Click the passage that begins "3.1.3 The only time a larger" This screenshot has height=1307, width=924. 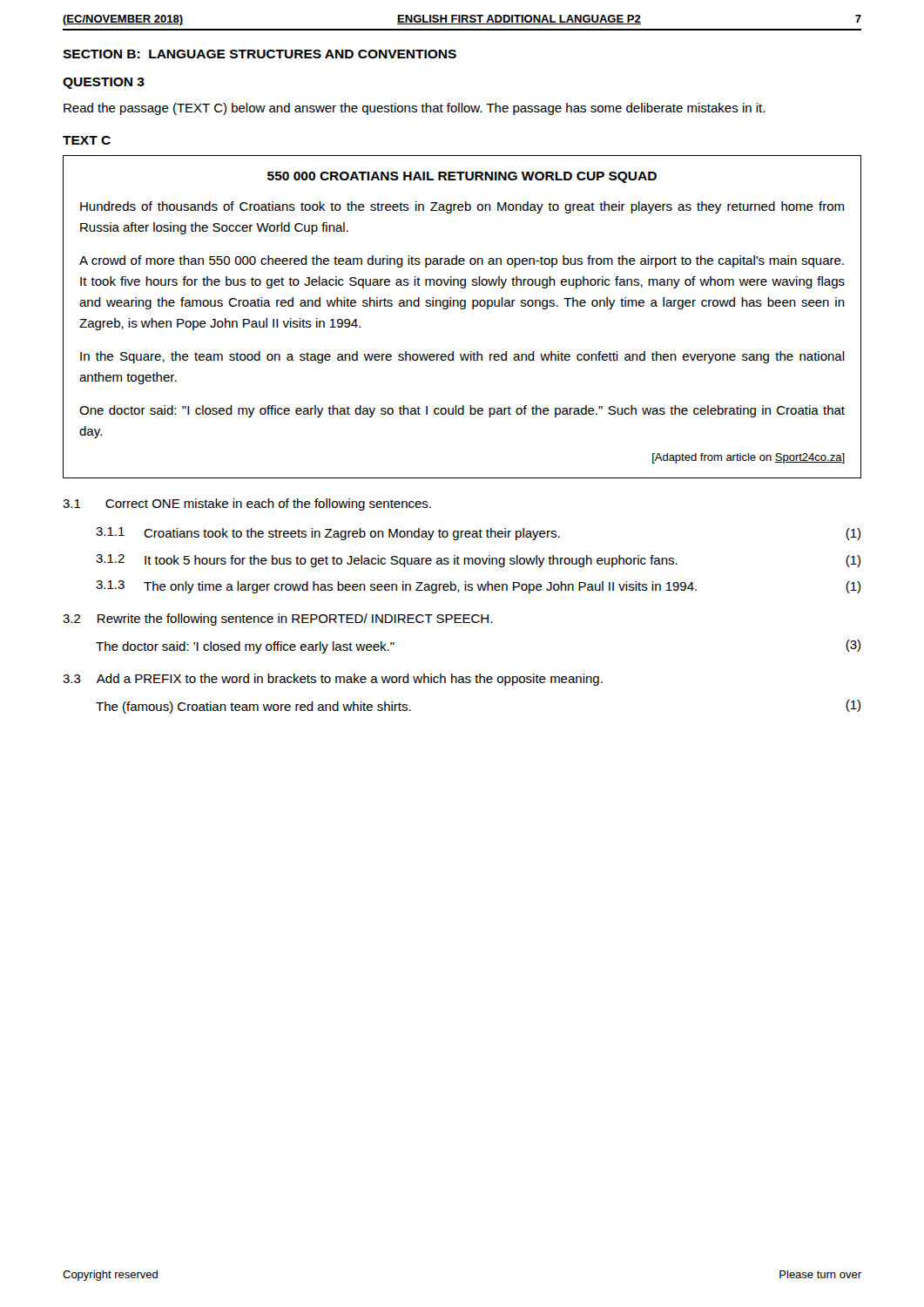point(462,587)
